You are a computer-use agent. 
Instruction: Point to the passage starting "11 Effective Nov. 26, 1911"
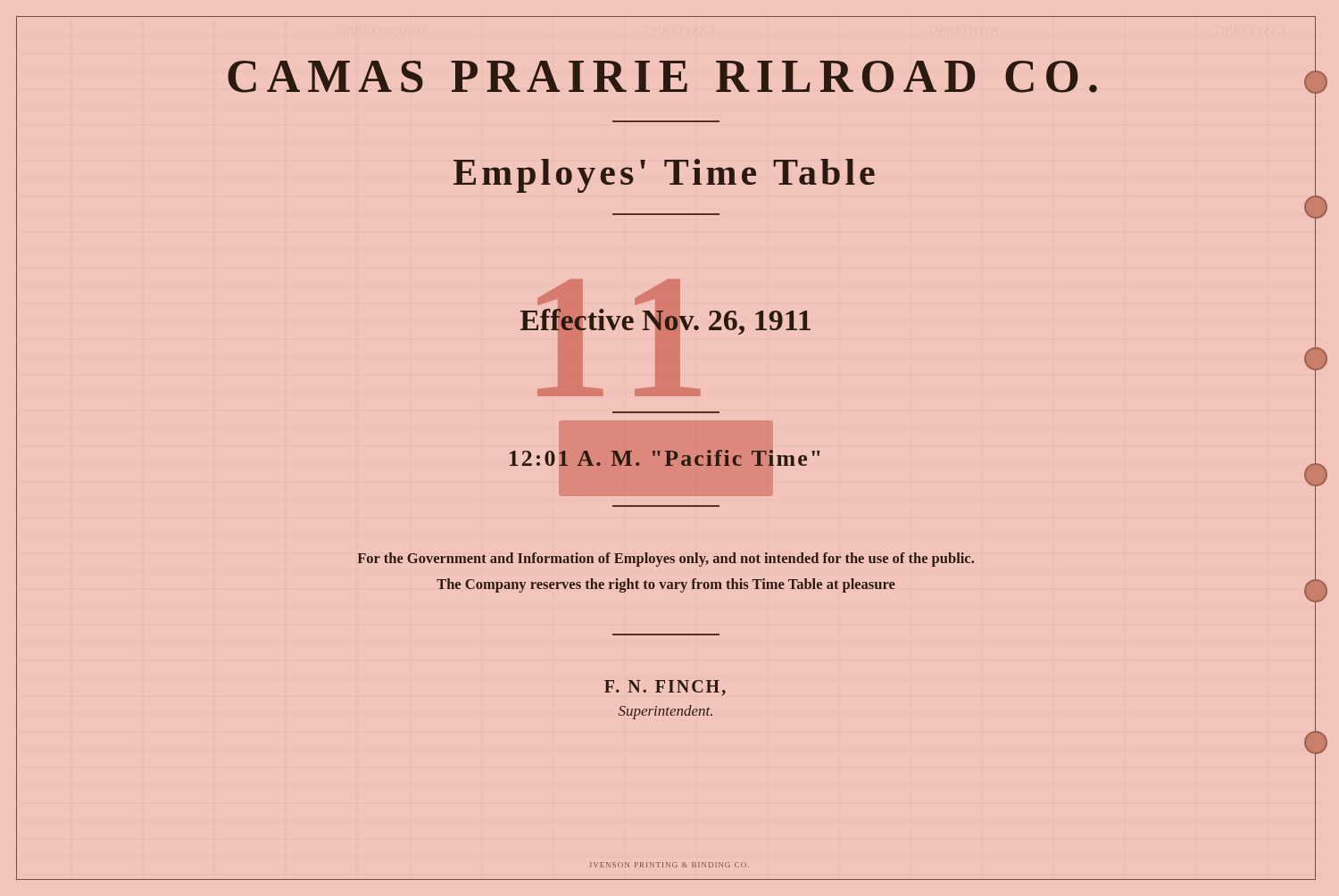click(x=666, y=320)
